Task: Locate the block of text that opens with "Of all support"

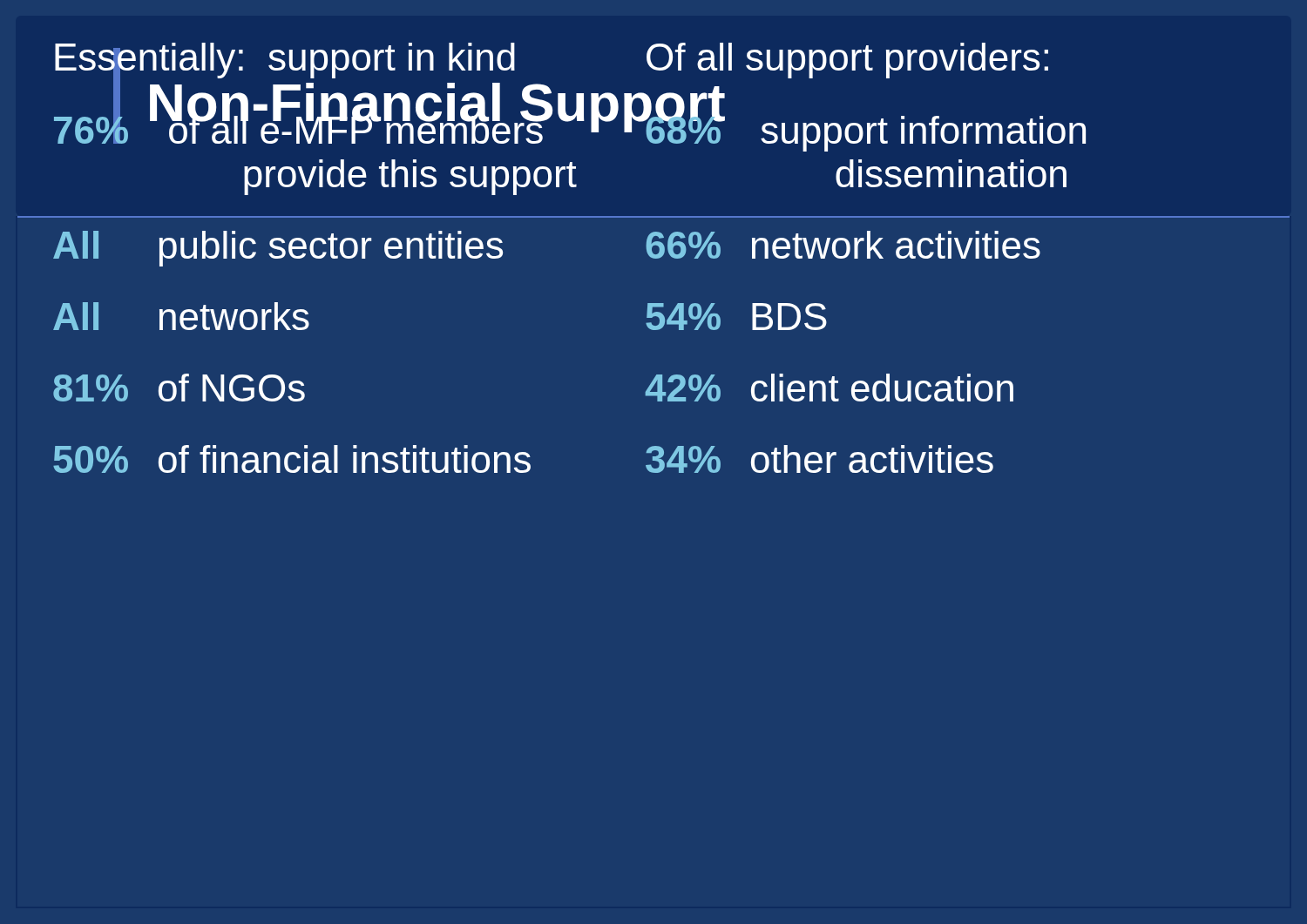Action: [848, 57]
